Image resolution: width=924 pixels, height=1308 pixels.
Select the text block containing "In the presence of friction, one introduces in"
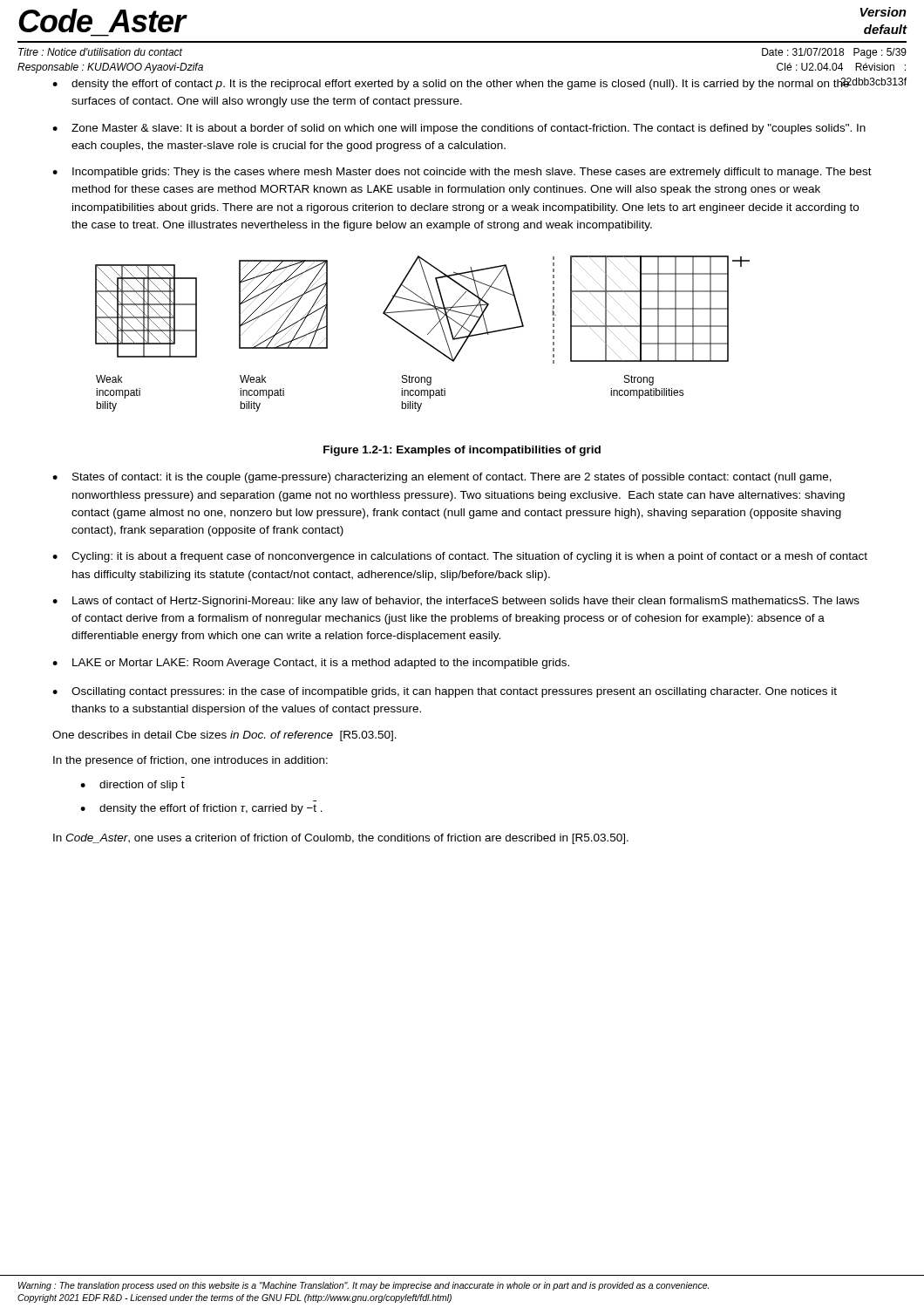coord(190,760)
